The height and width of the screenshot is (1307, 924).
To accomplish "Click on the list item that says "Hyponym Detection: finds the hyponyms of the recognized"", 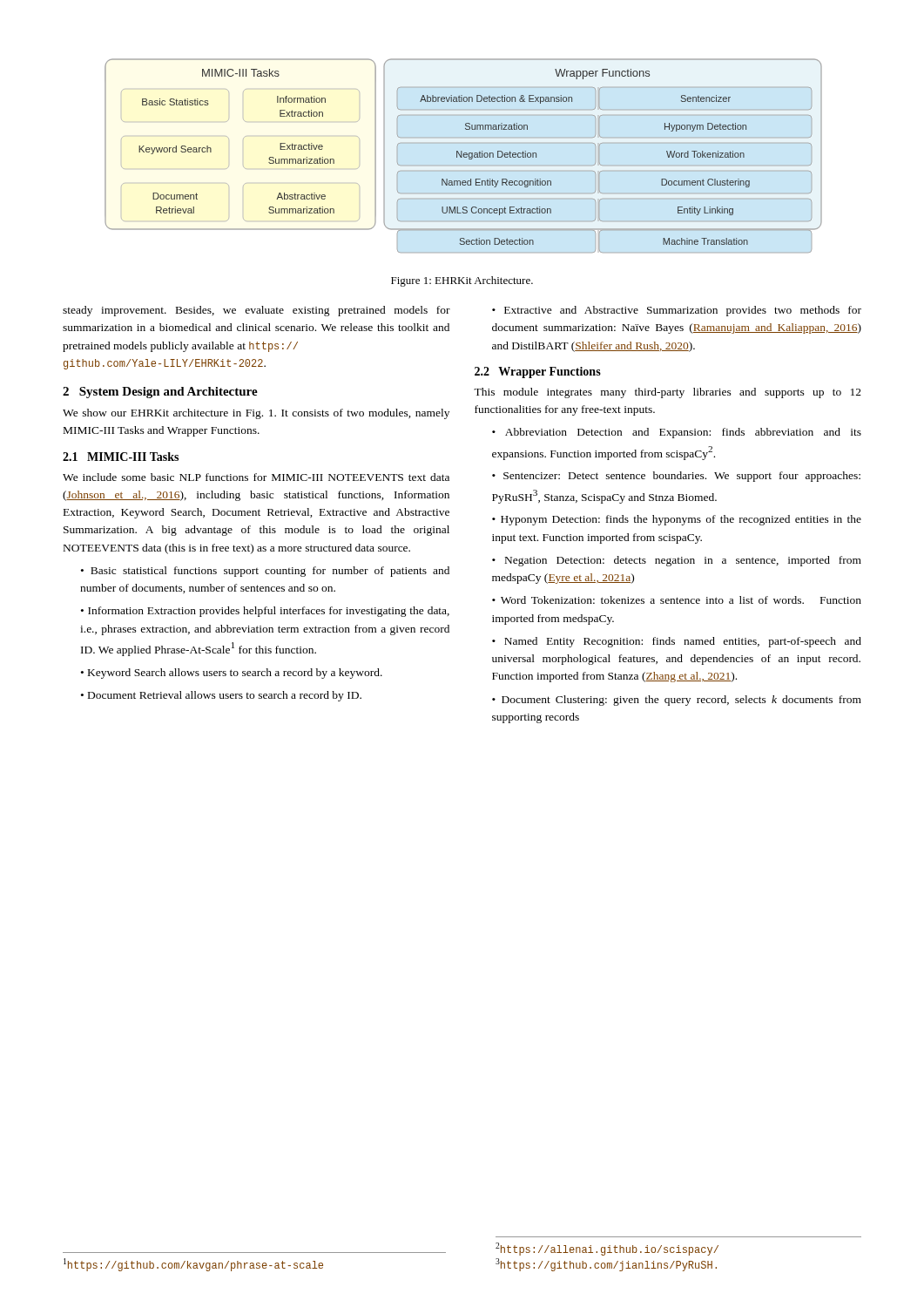I will pos(676,528).
